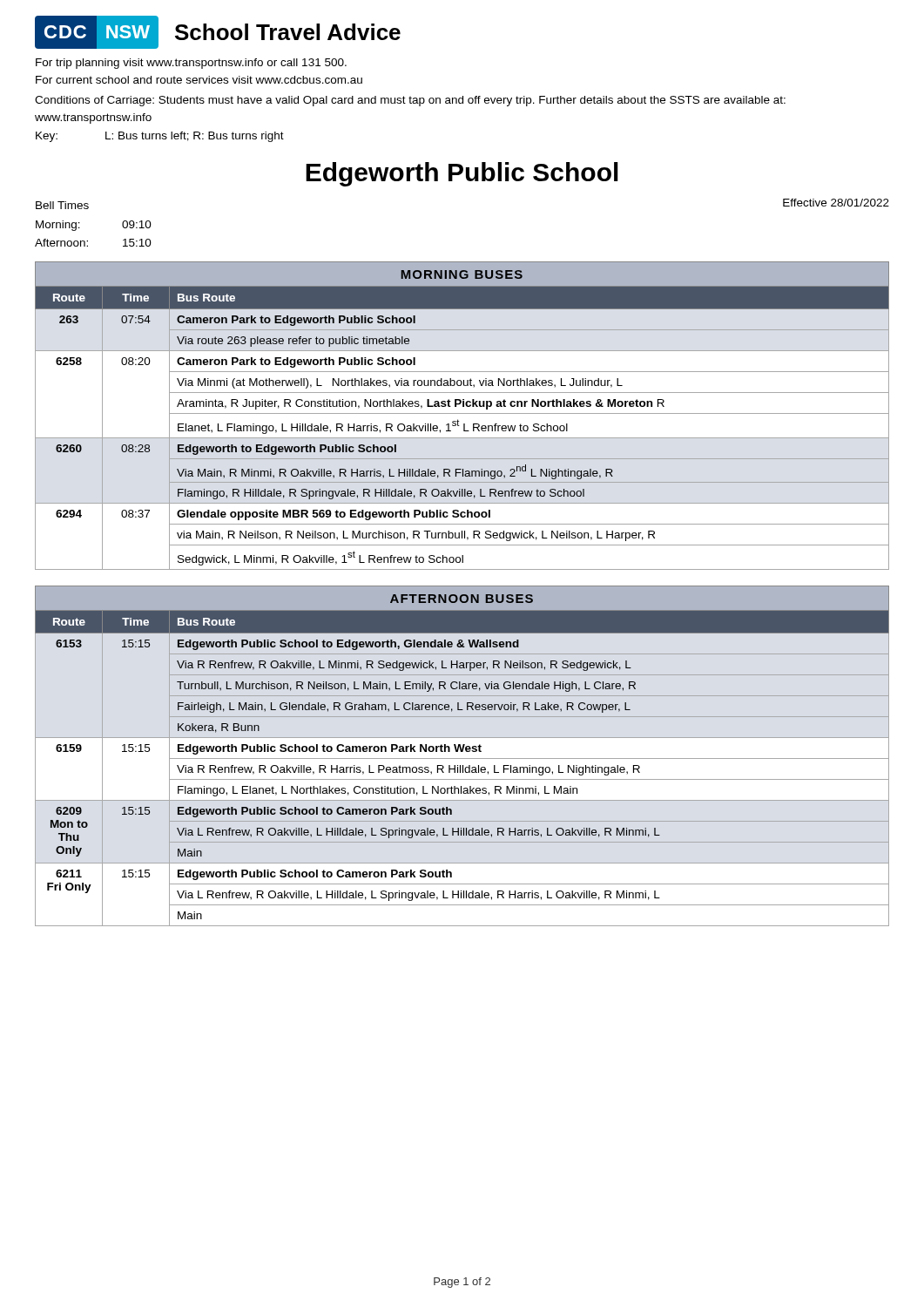Find the title
Viewport: 924px width, 1307px height.
(462, 172)
